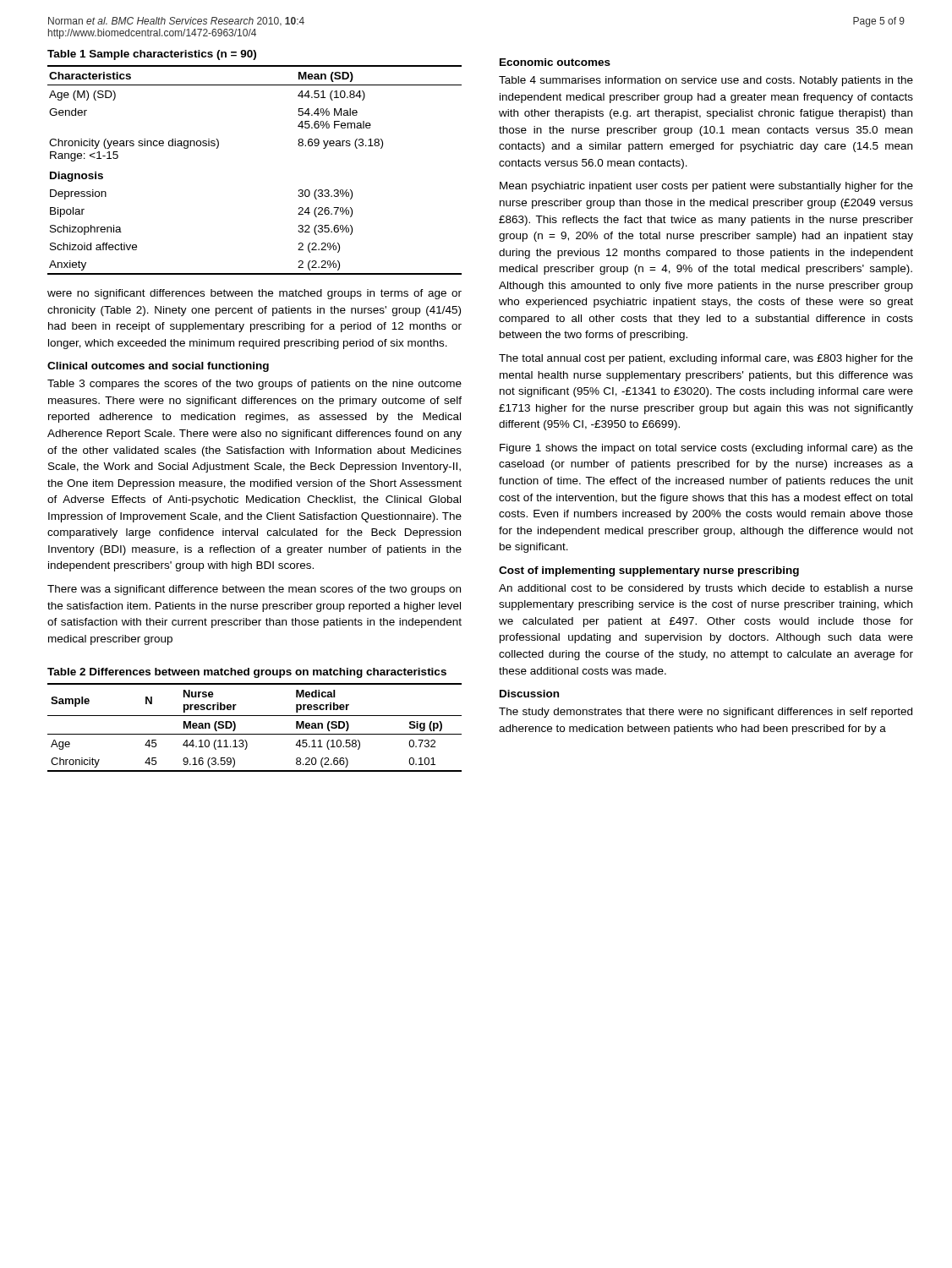The width and height of the screenshot is (952, 1268).
Task: Locate the text starting "Mean psychiatric inpatient user costs per patient were"
Action: click(x=706, y=261)
